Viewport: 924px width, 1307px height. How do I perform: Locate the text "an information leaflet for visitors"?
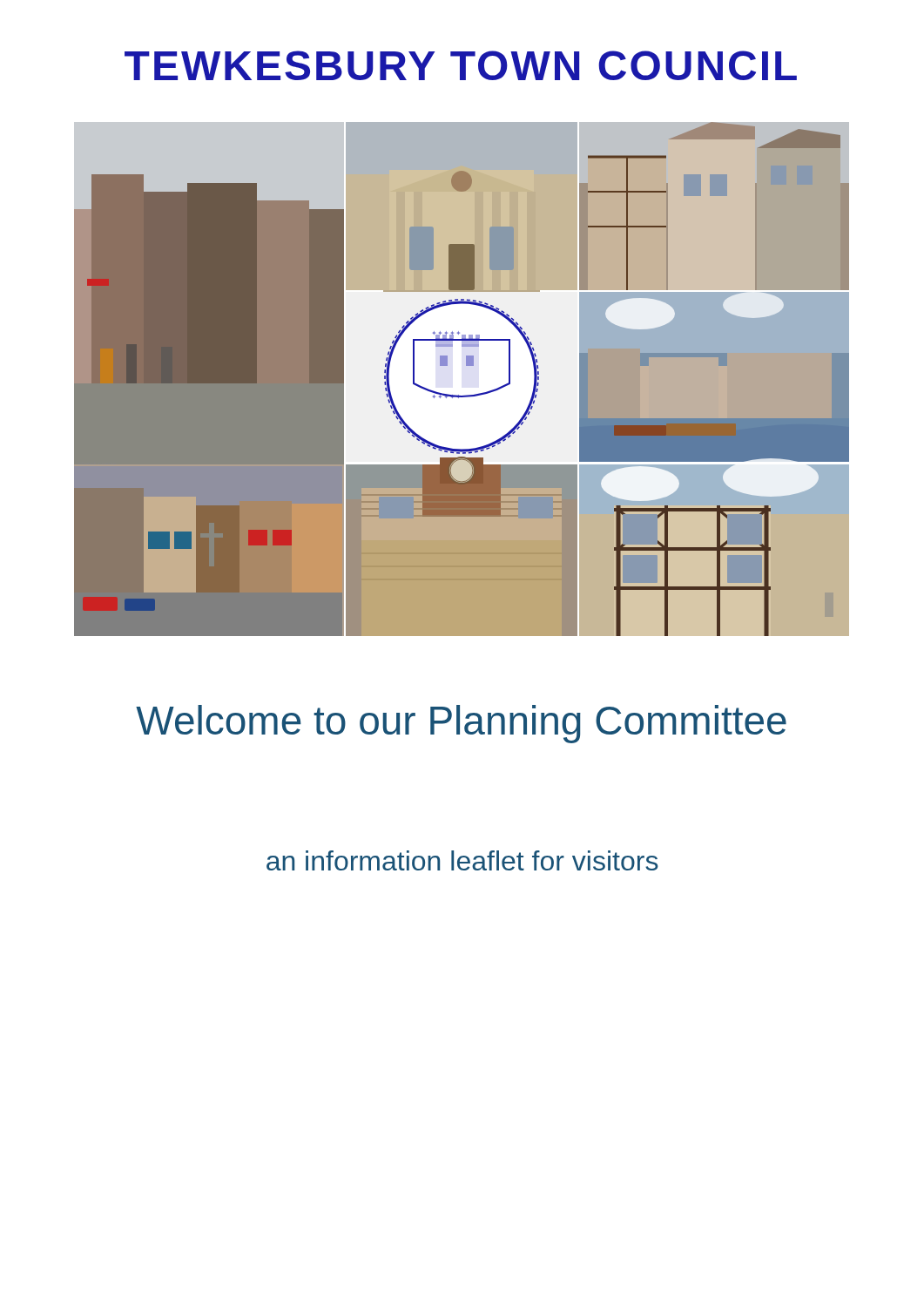tap(462, 861)
